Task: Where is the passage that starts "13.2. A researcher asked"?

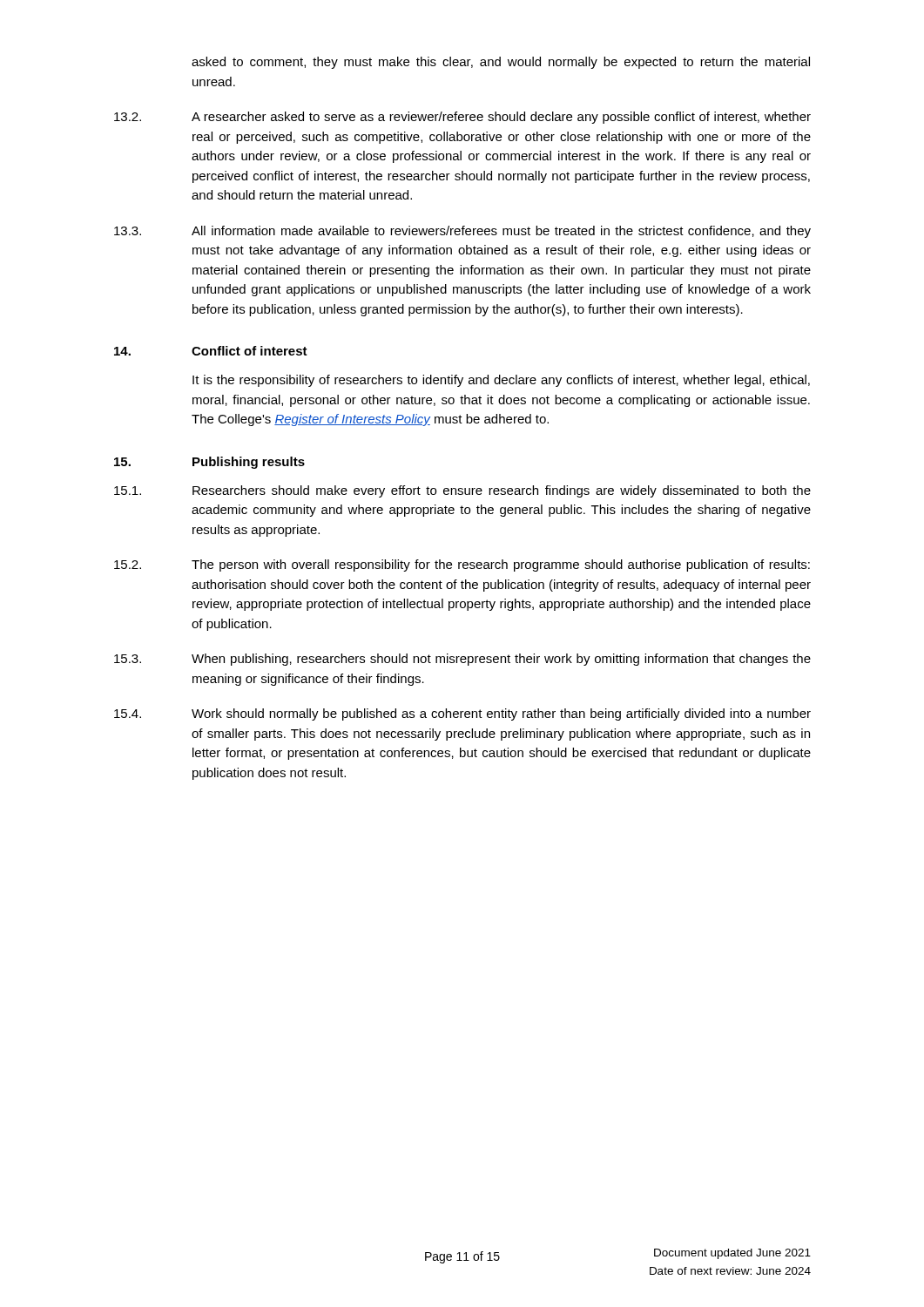Action: coord(462,156)
